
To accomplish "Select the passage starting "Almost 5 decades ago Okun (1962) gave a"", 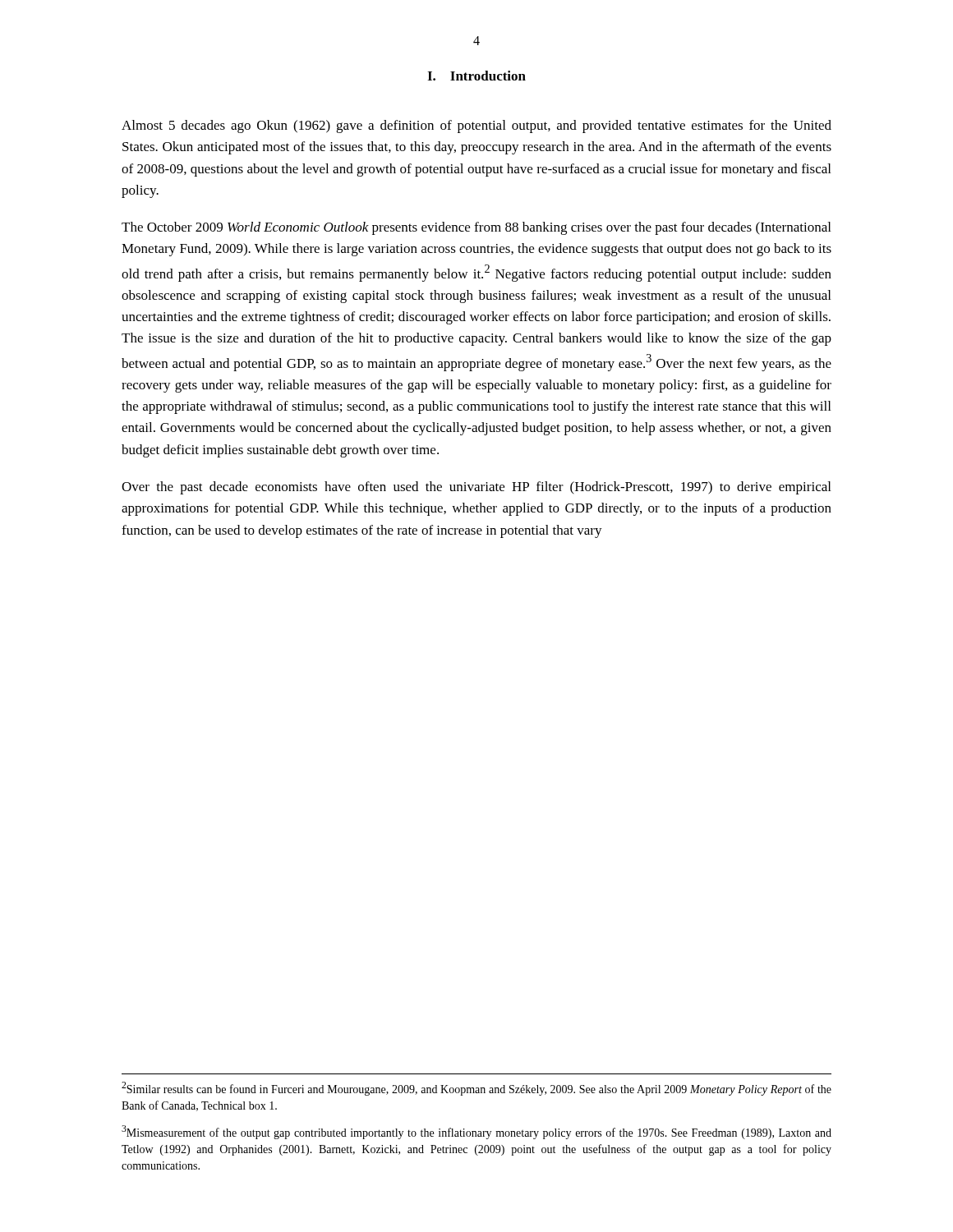I will pos(476,158).
